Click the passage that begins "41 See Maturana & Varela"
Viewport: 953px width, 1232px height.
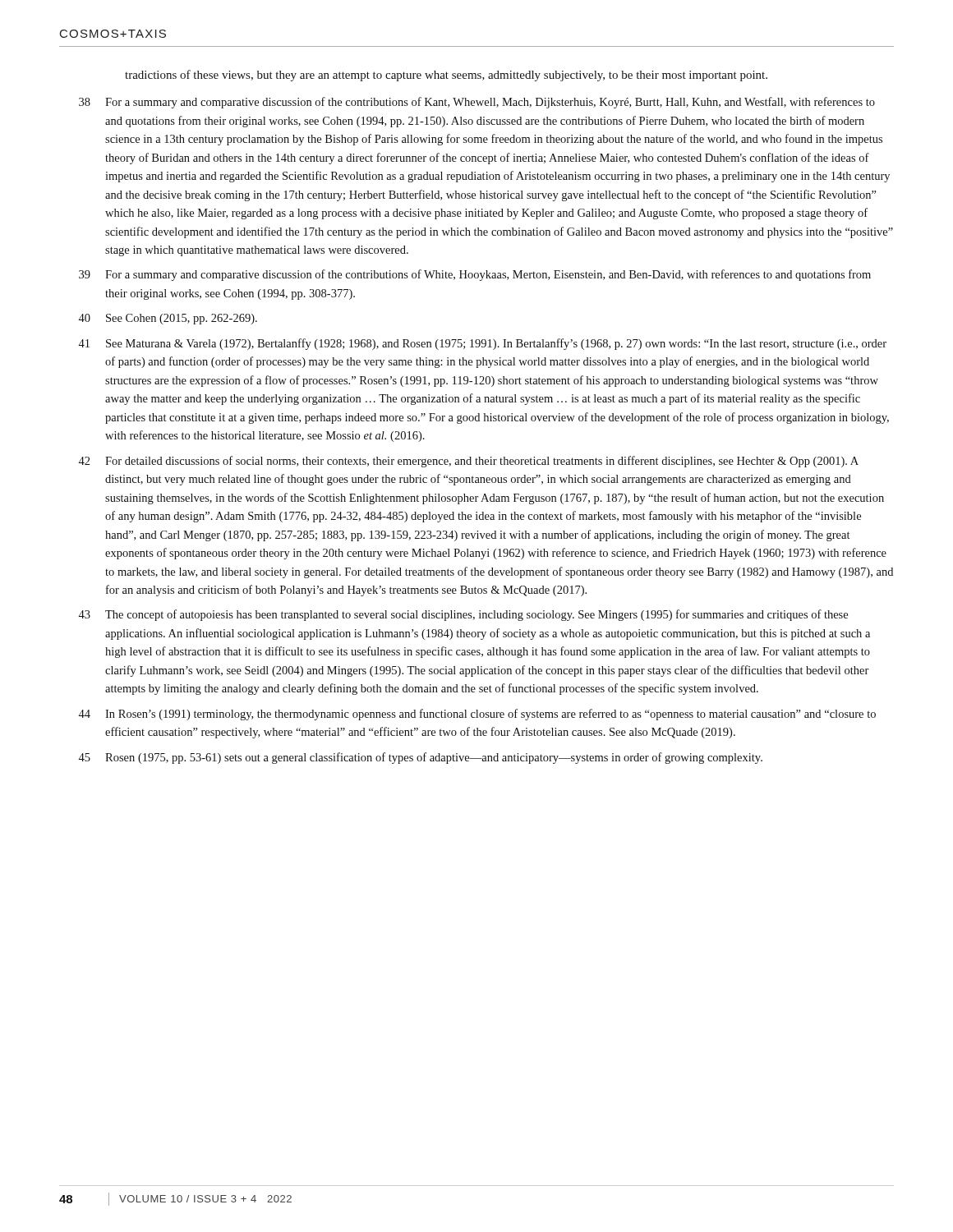pos(476,389)
